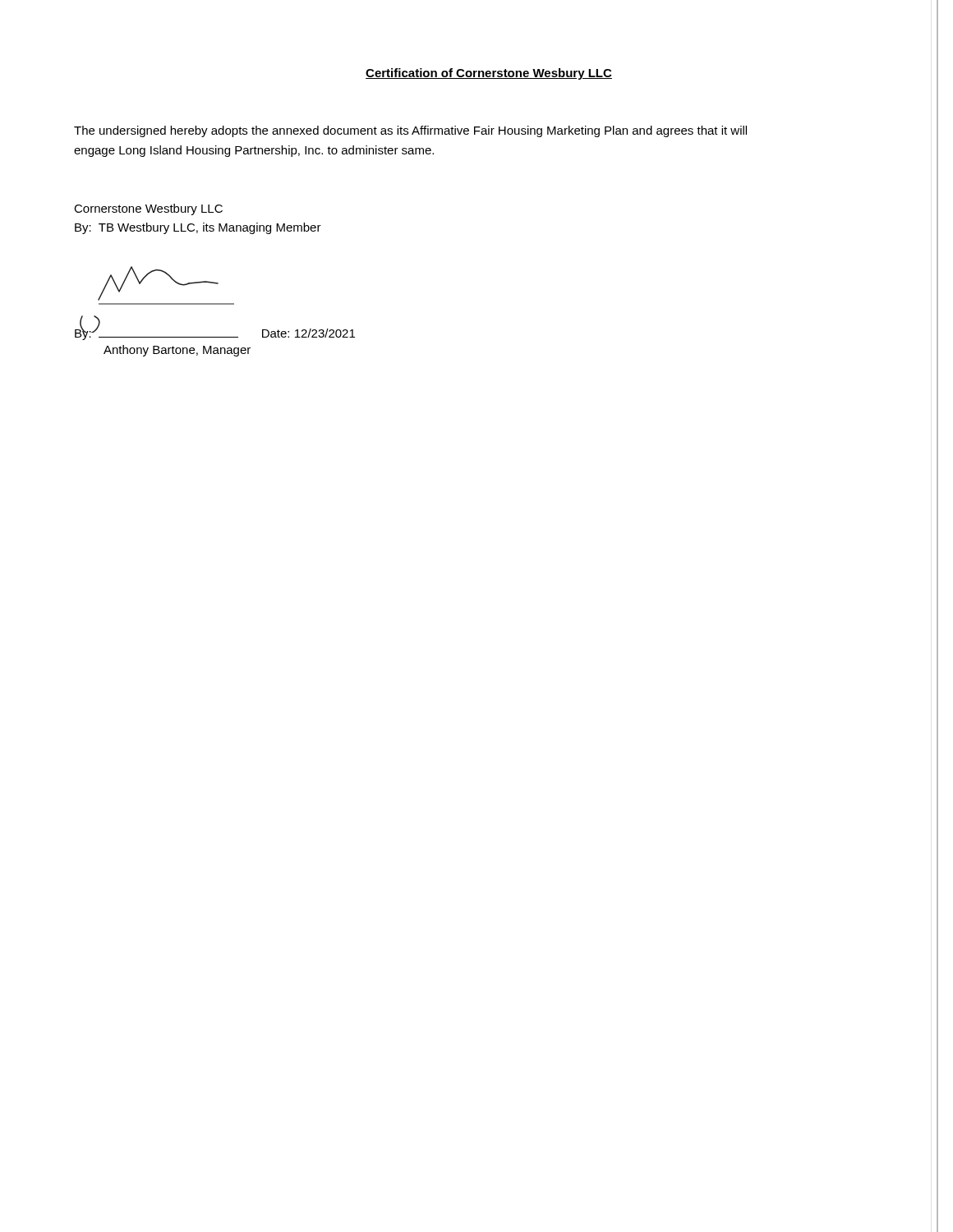The width and height of the screenshot is (953, 1232).
Task: Locate the text starting "Anthony Bartone, Manager"
Action: pos(177,349)
